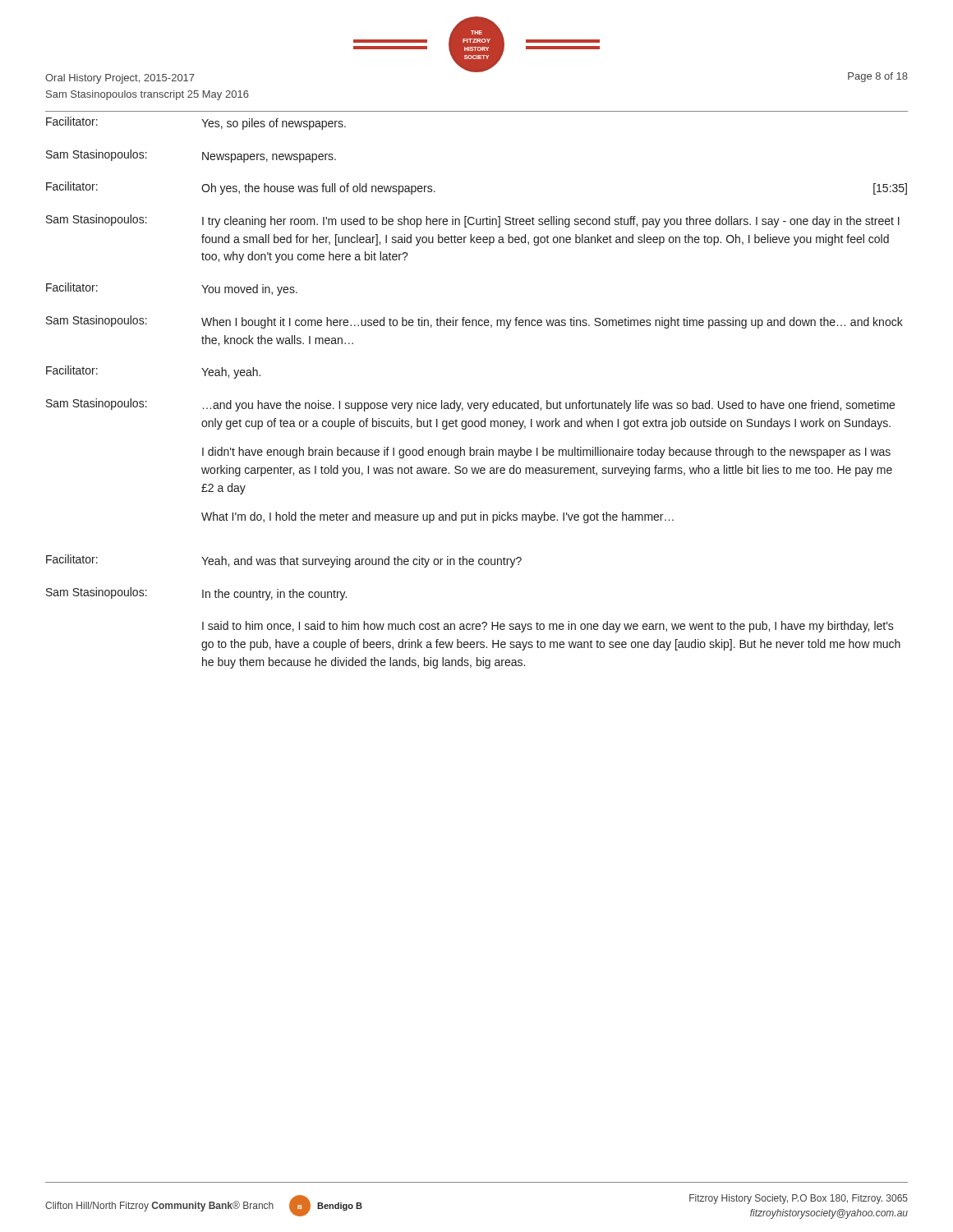Screen dimensions: 1232x953
Task: Click on the text block that says "Facilitator: Yes, so piles of"
Action: (70, 123)
